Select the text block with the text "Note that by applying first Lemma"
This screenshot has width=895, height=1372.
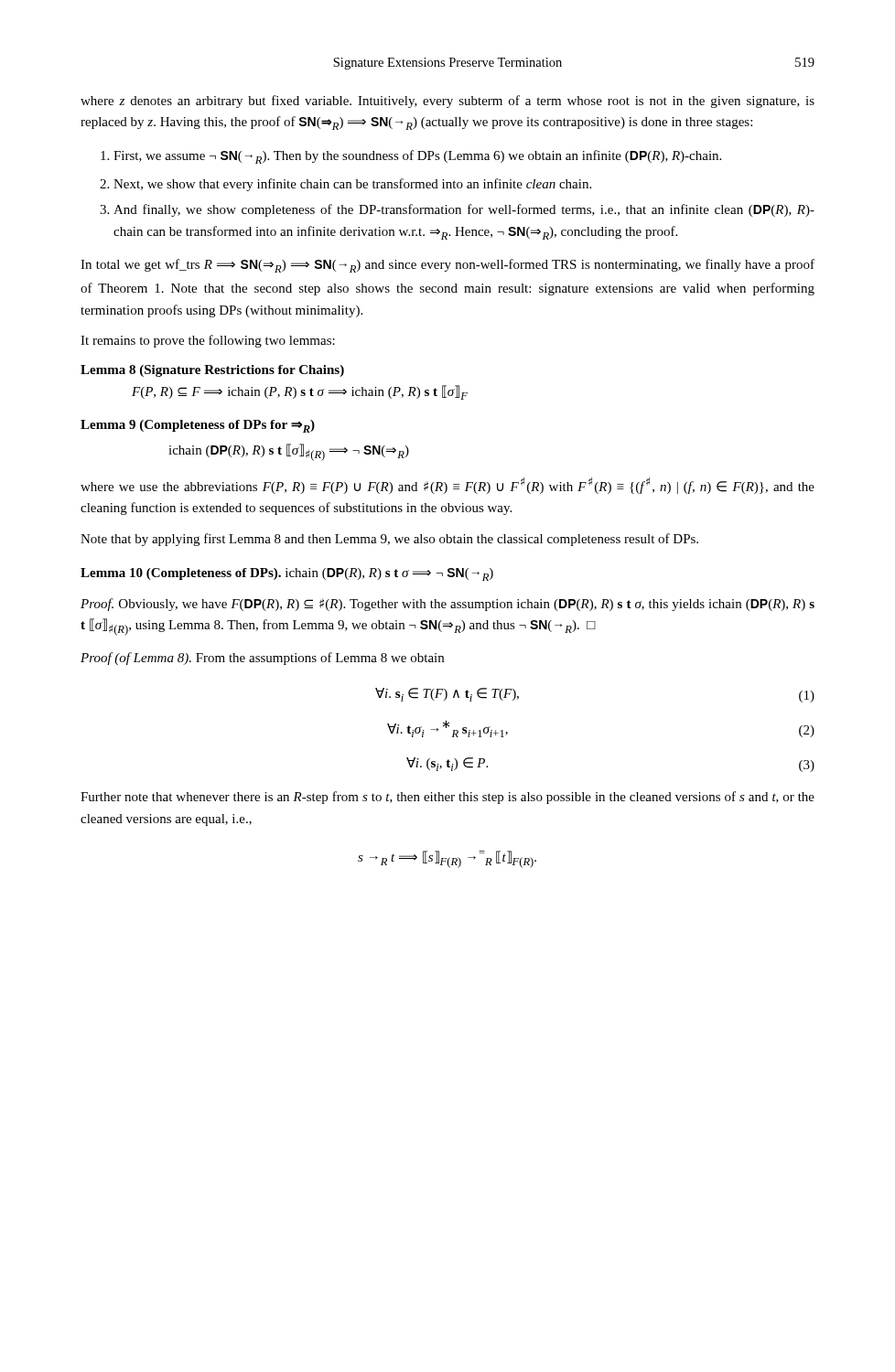tap(390, 538)
